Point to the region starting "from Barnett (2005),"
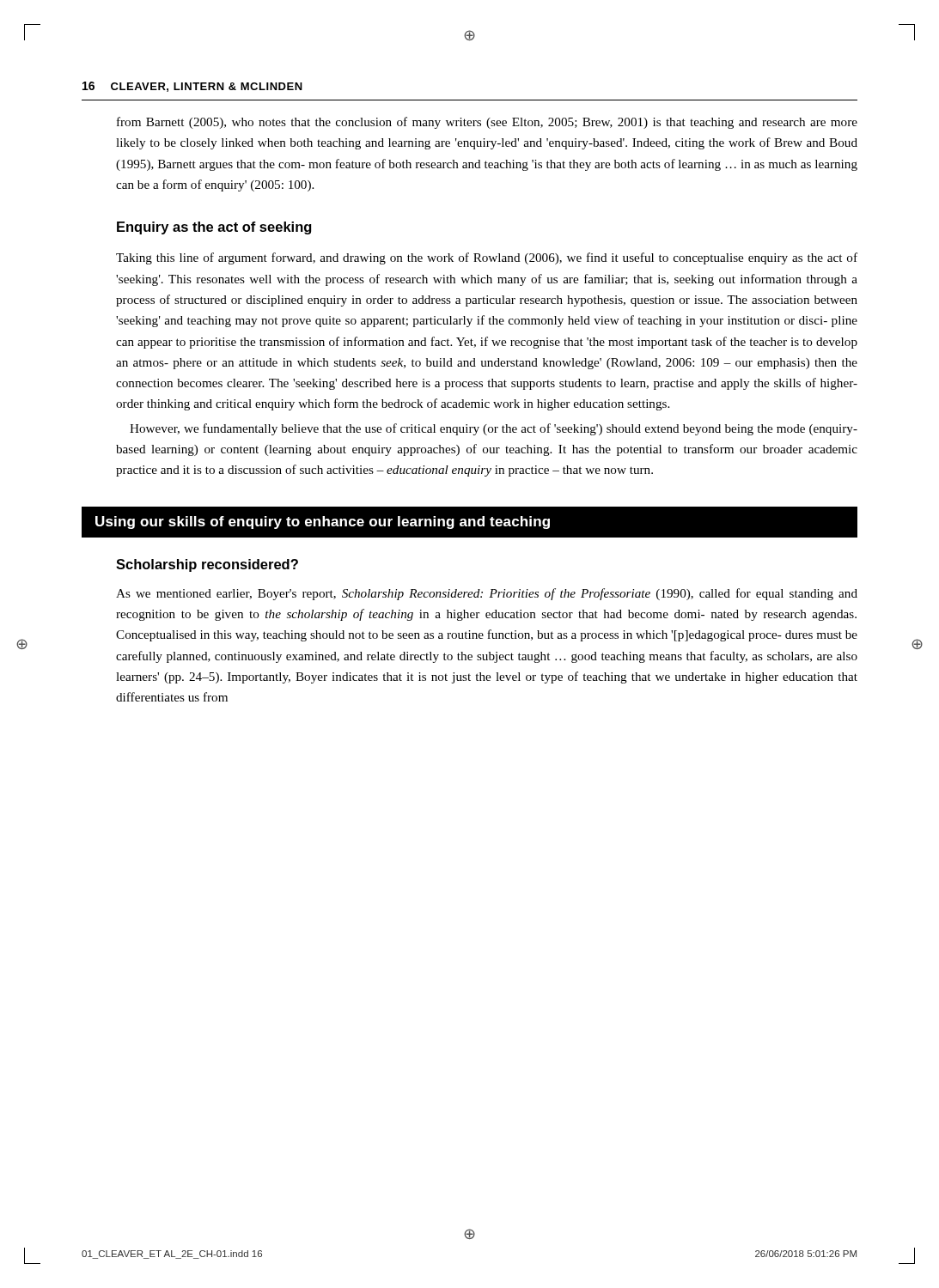This screenshot has height=1288, width=939. [x=487, y=153]
